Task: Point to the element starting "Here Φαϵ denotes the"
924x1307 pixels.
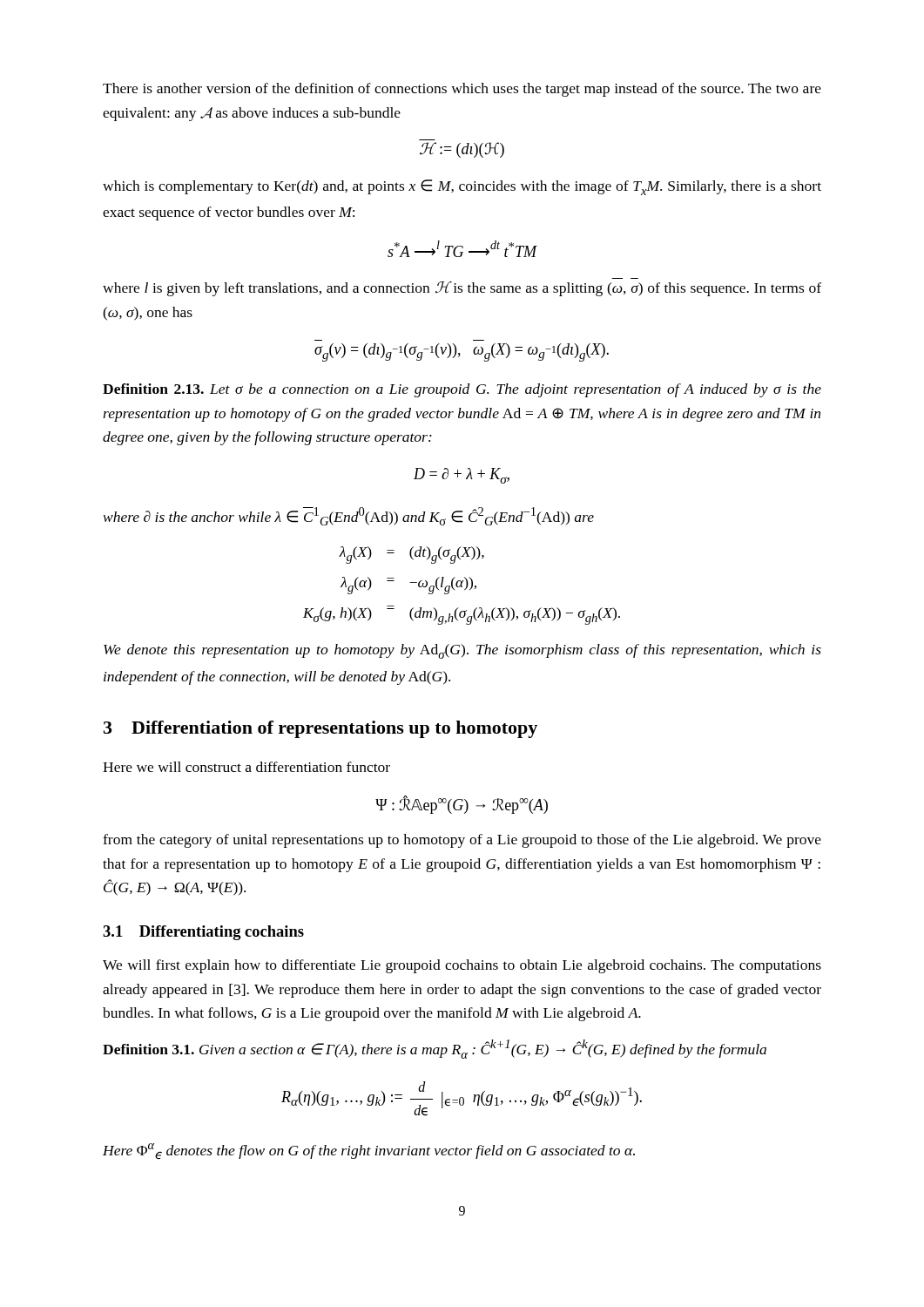Action: coord(369,1150)
